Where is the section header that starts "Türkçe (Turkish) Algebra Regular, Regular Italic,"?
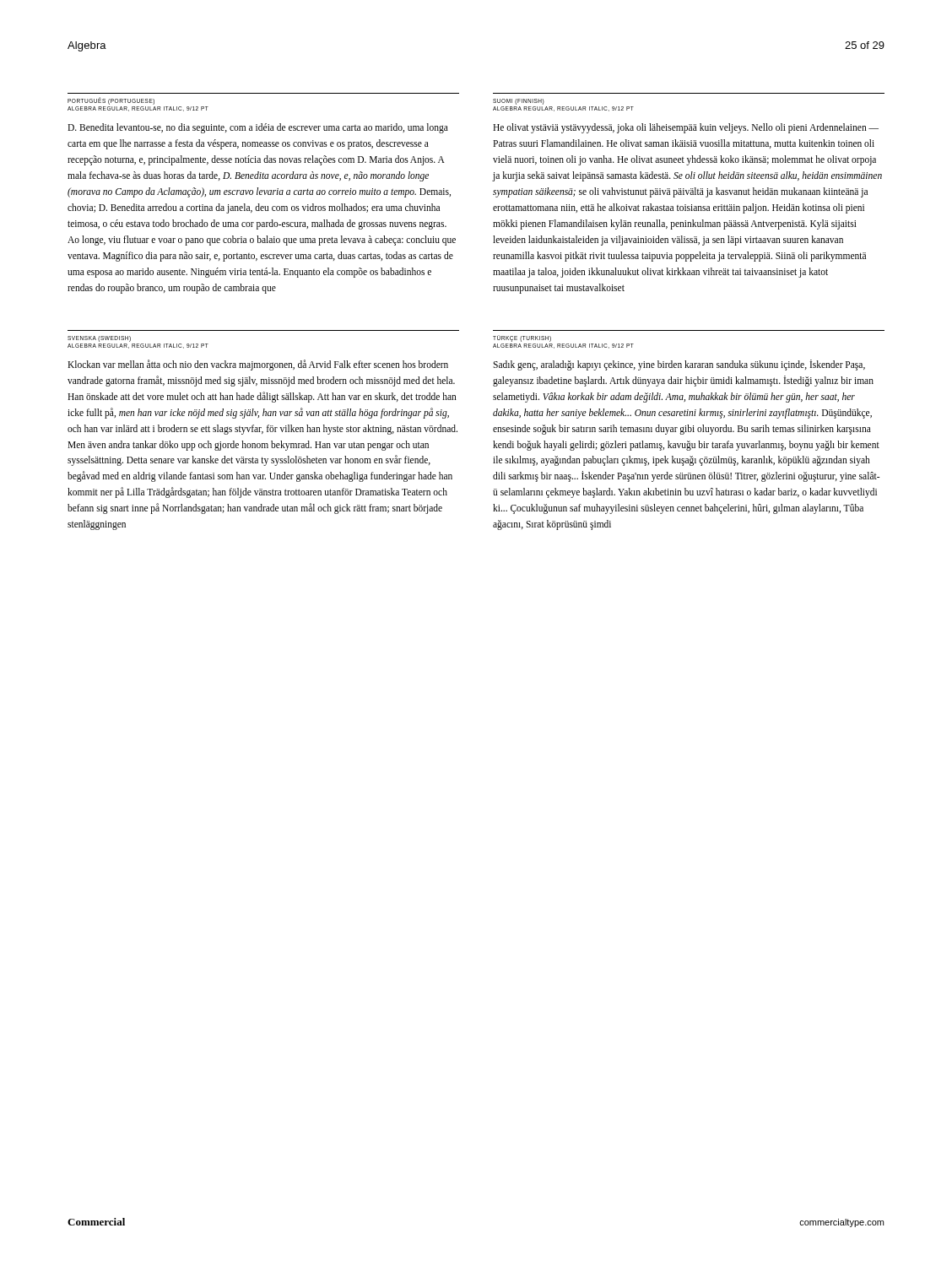The image size is (952, 1266). pos(689,342)
